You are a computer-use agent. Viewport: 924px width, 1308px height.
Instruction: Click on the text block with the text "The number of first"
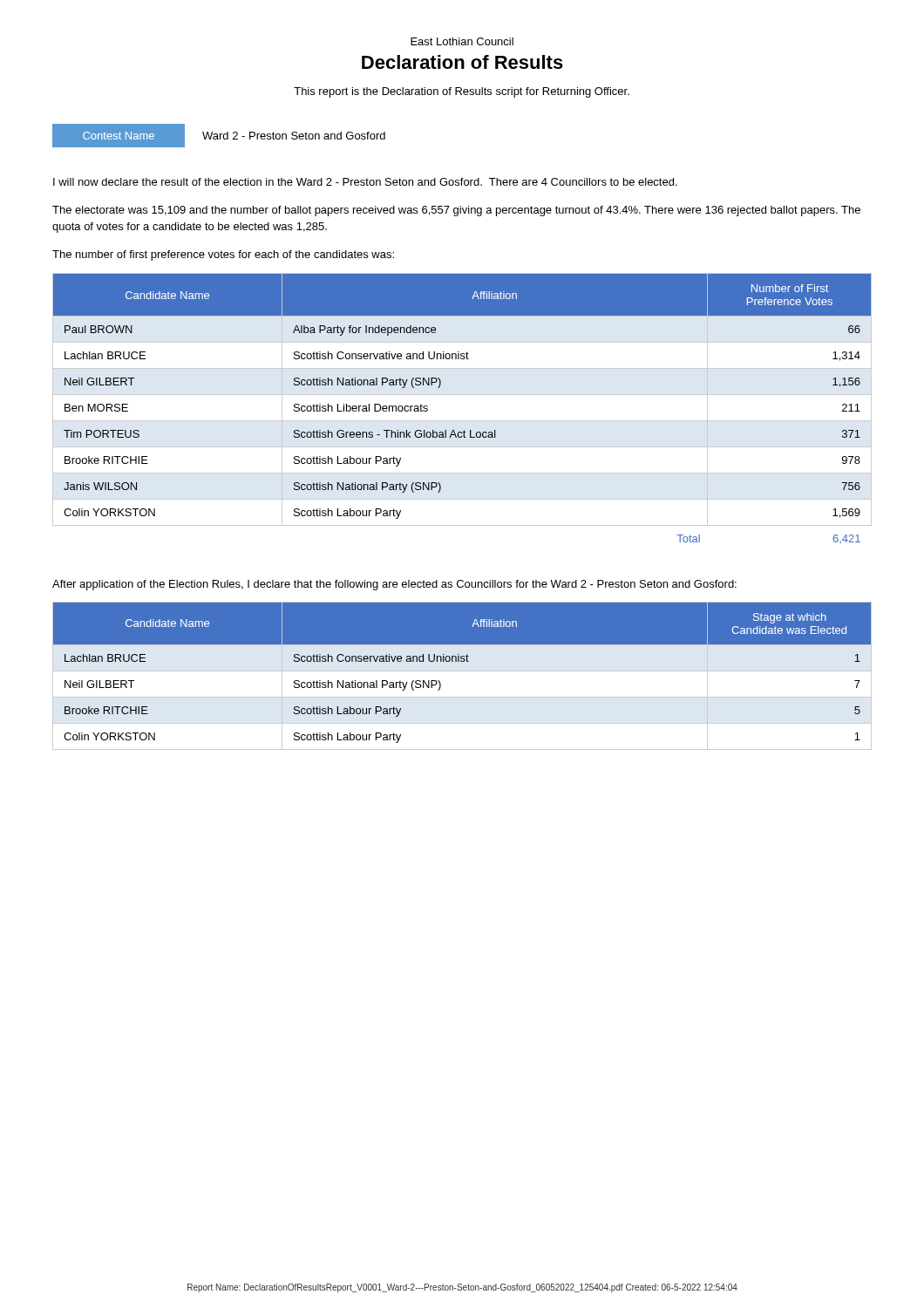[x=224, y=254]
